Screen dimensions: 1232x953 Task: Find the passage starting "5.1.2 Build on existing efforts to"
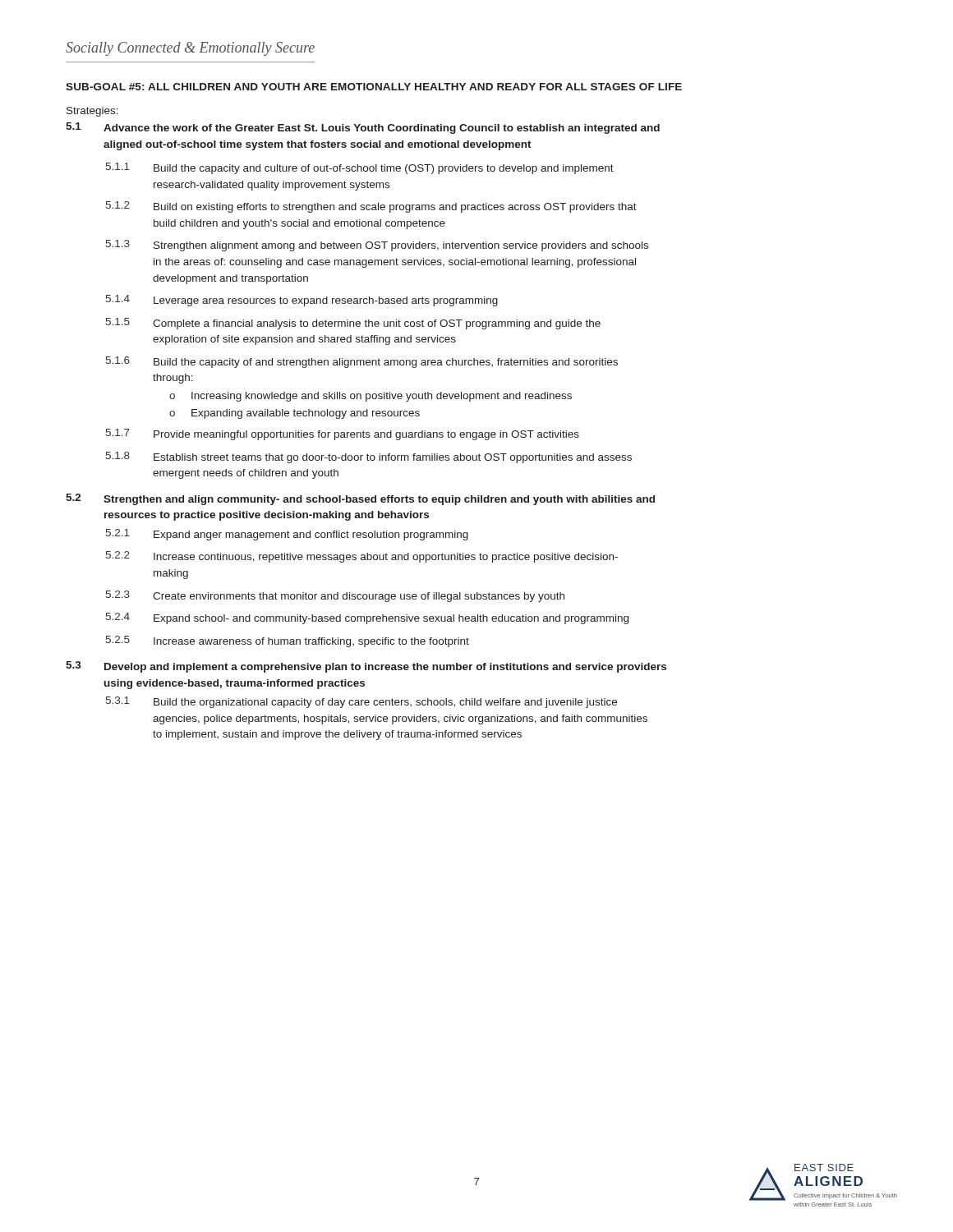click(371, 215)
